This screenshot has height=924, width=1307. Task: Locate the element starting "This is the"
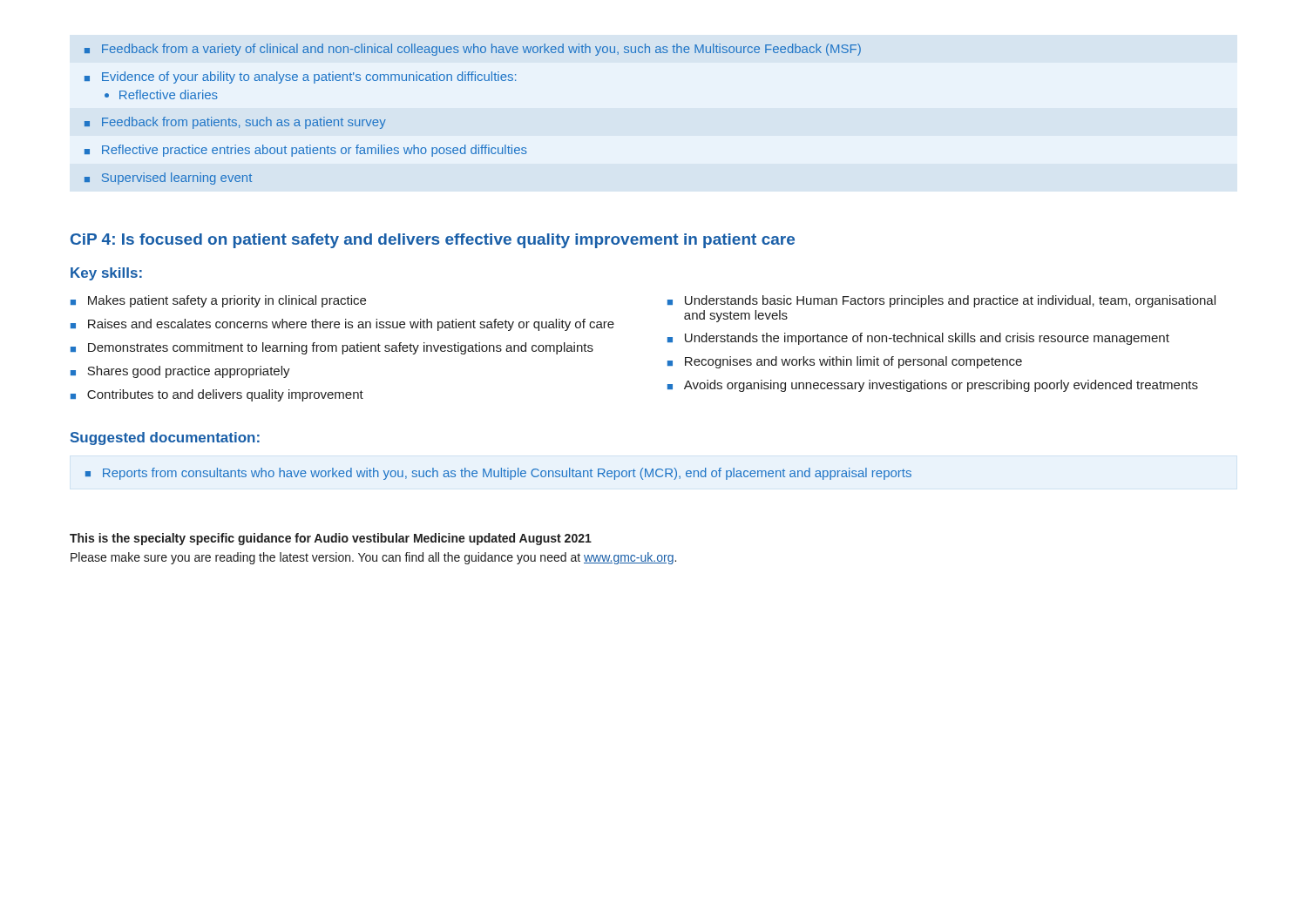coord(331,538)
